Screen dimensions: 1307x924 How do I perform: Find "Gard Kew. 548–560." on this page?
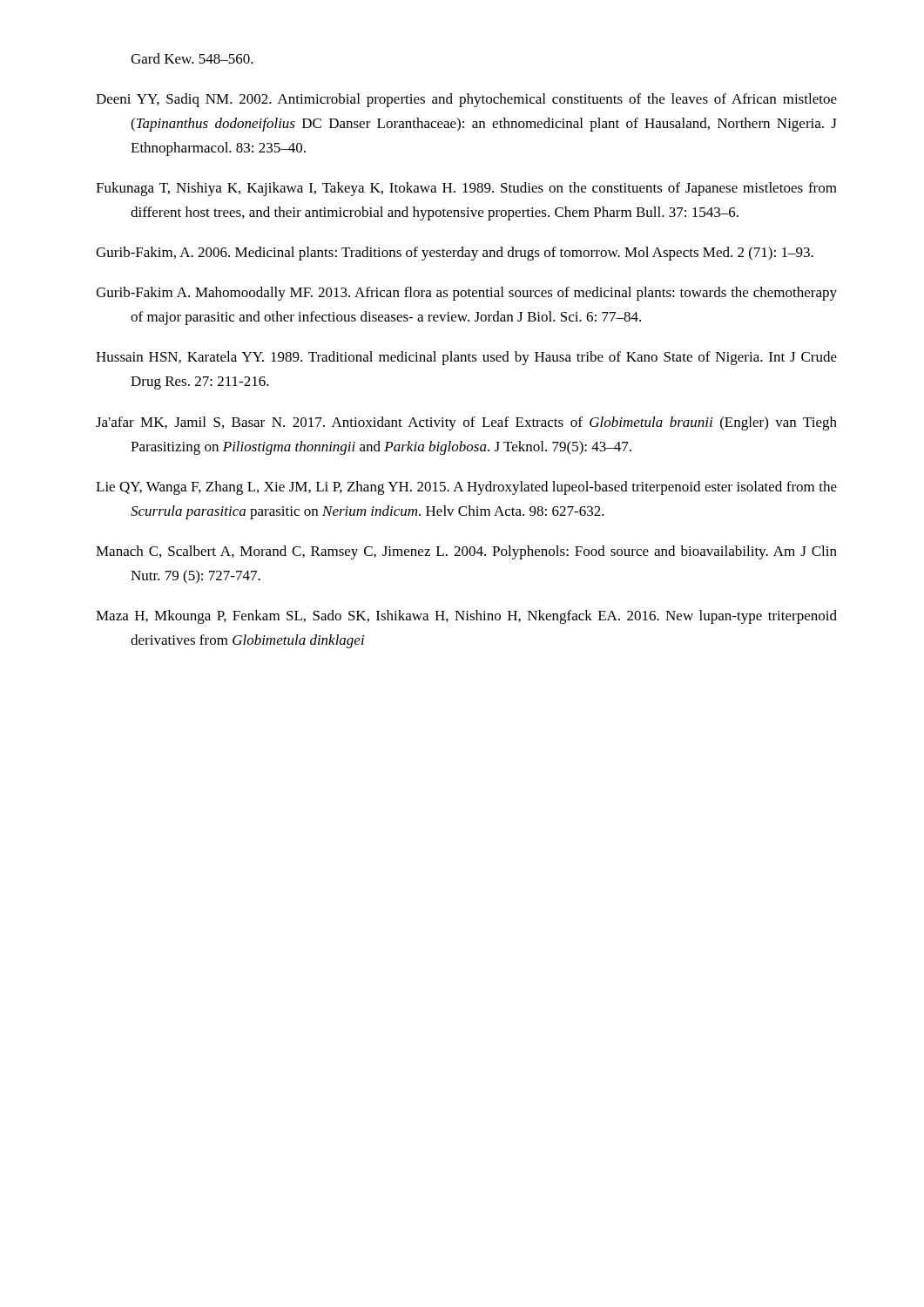point(192,59)
